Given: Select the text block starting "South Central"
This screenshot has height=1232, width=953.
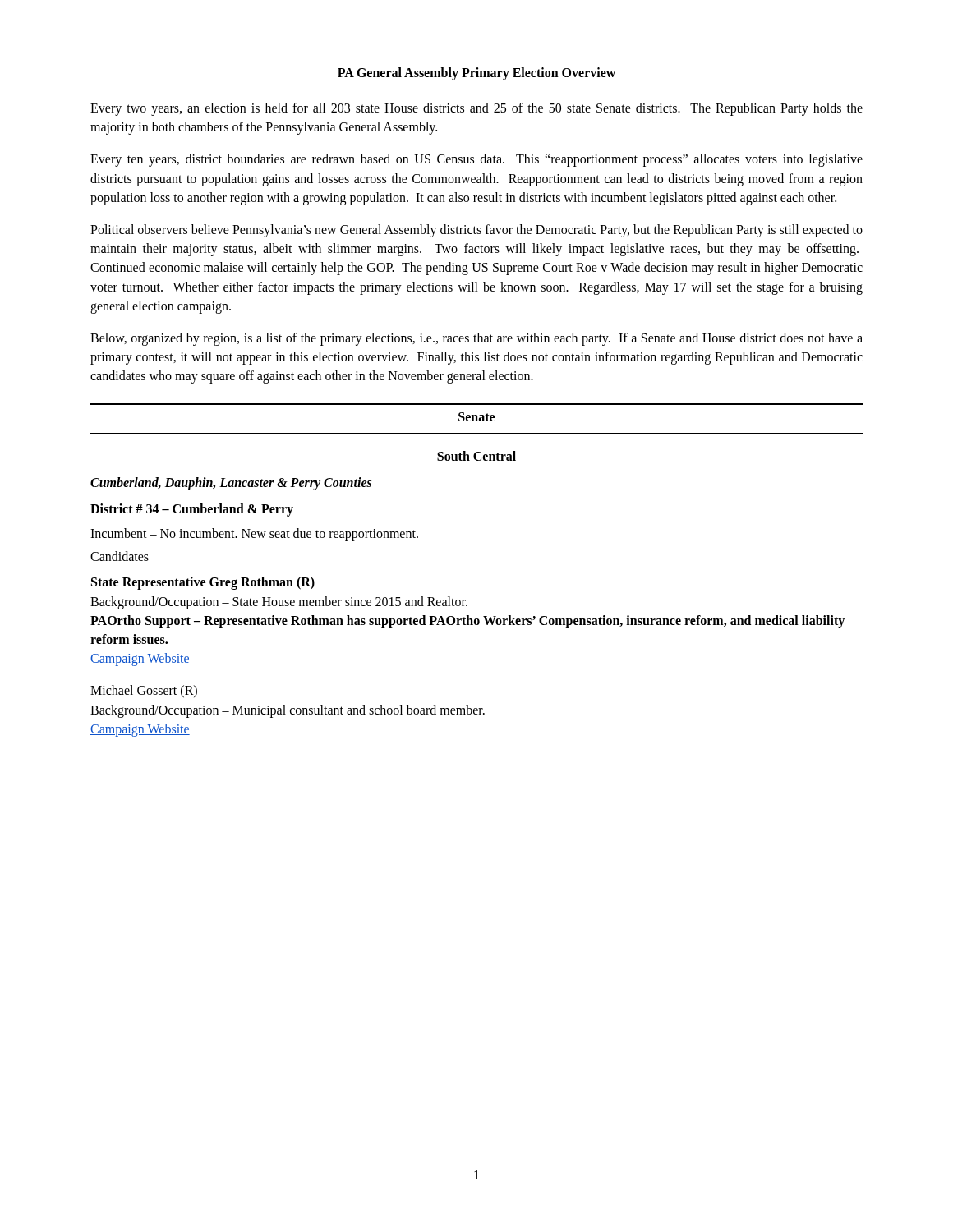Looking at the screenshot, I should (476, 457).
